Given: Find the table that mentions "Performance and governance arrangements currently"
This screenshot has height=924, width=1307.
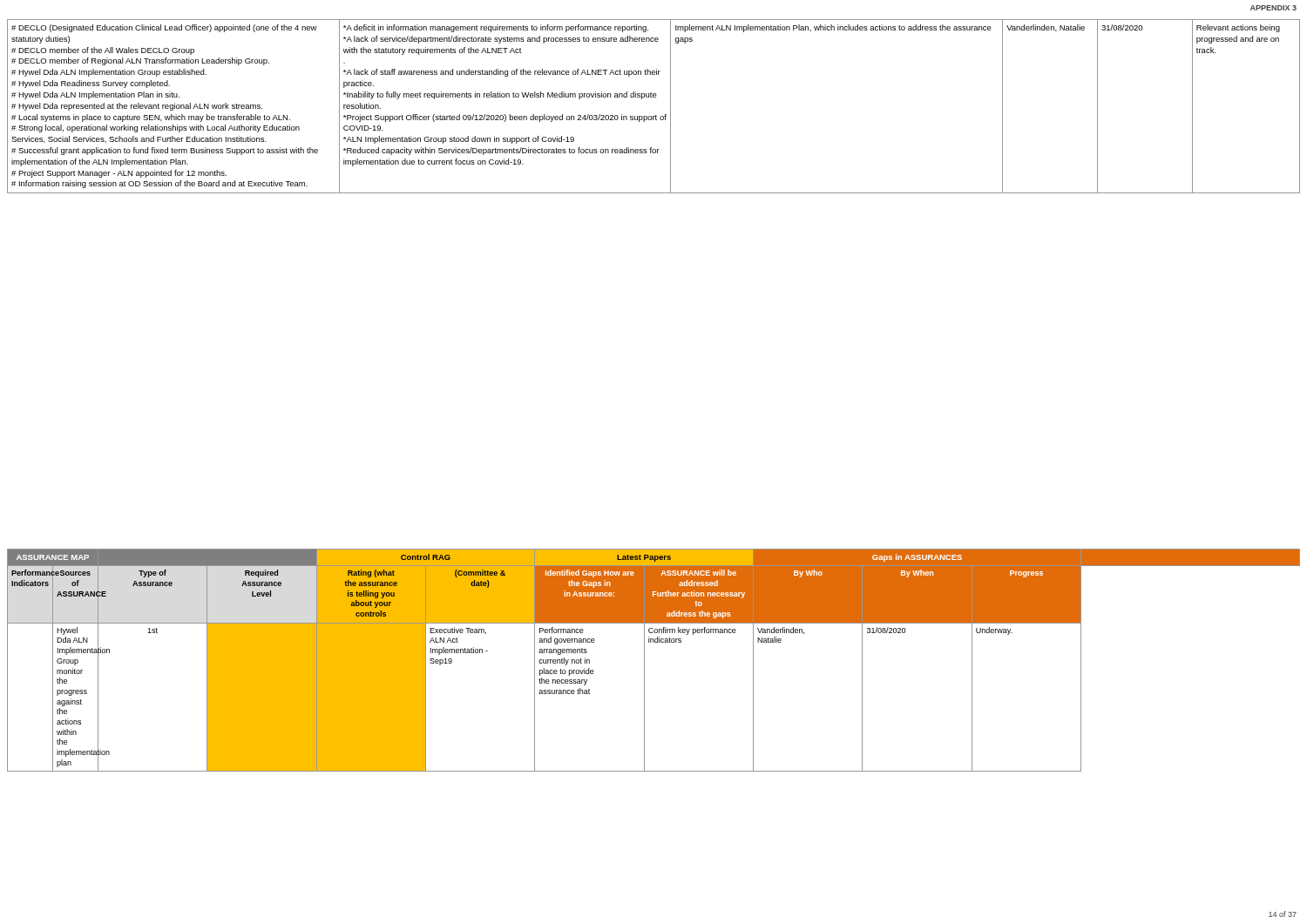Looking at the screenshot, I should 654,660.
